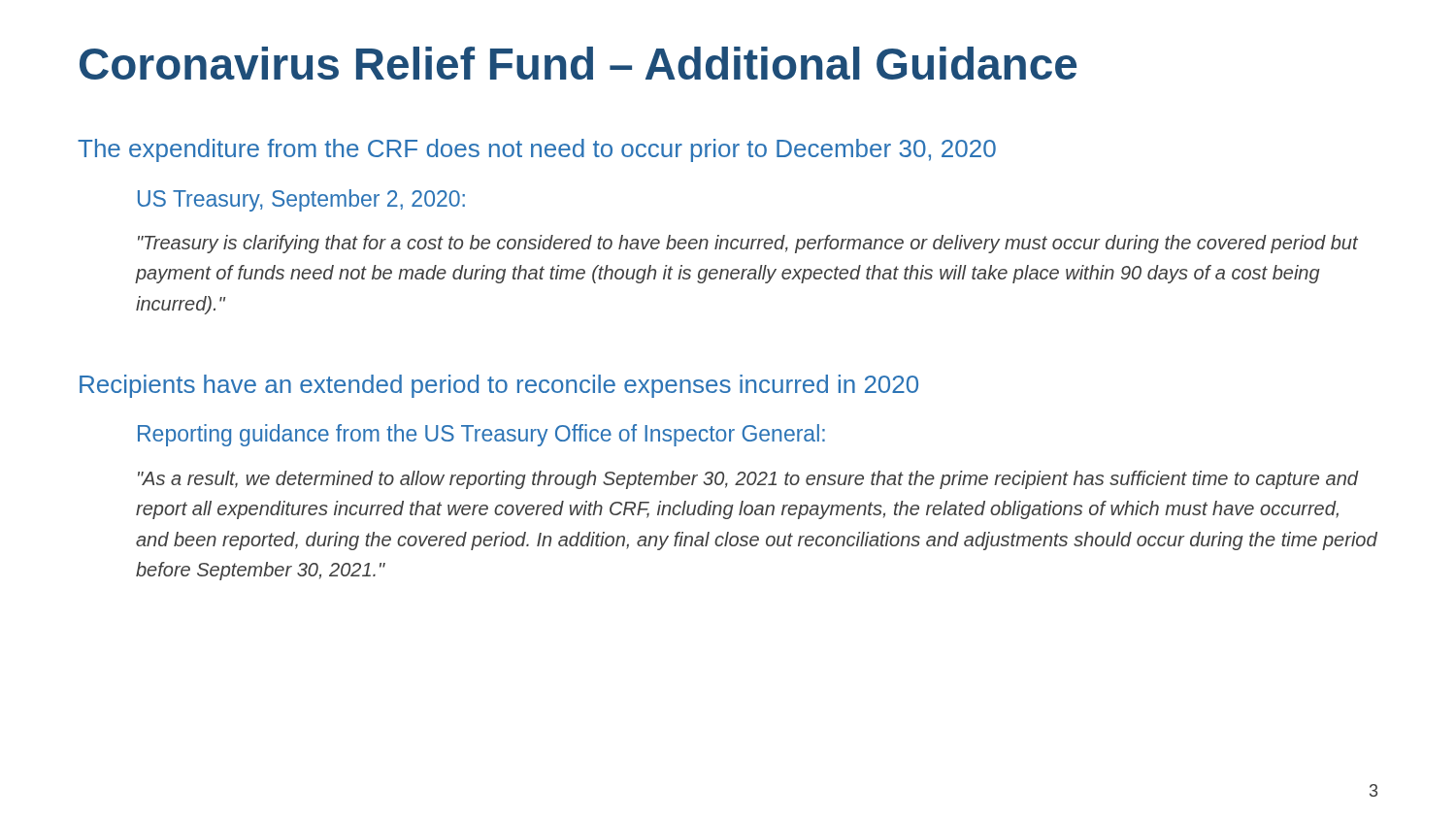Select the text starting "Coronavirus Relief Fund – Additional Guidance"
This screenshot has height=819, width=1456.
pyautogui.click(x=578, y=64)
